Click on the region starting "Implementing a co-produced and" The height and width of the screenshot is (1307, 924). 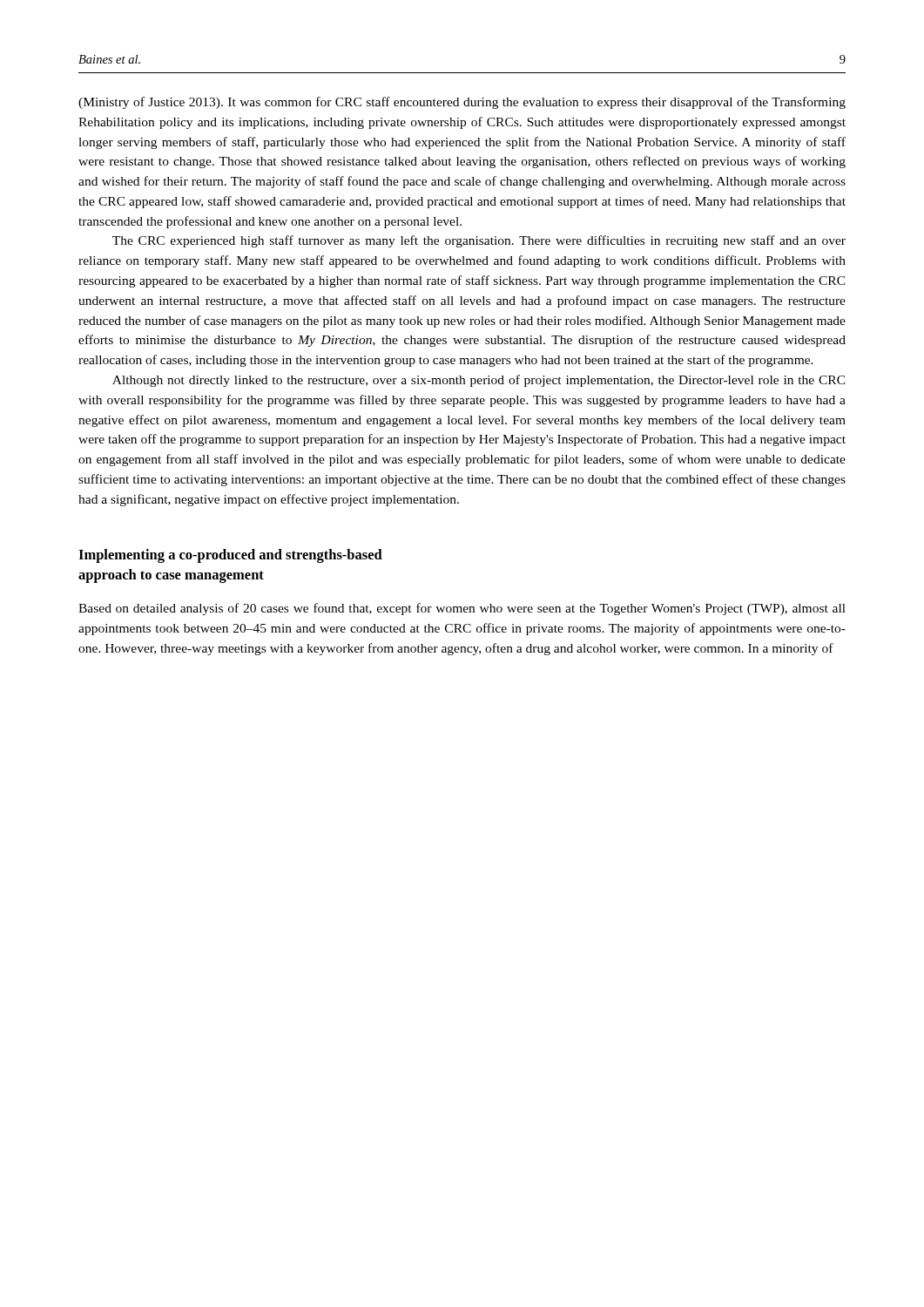pos(230,565)
